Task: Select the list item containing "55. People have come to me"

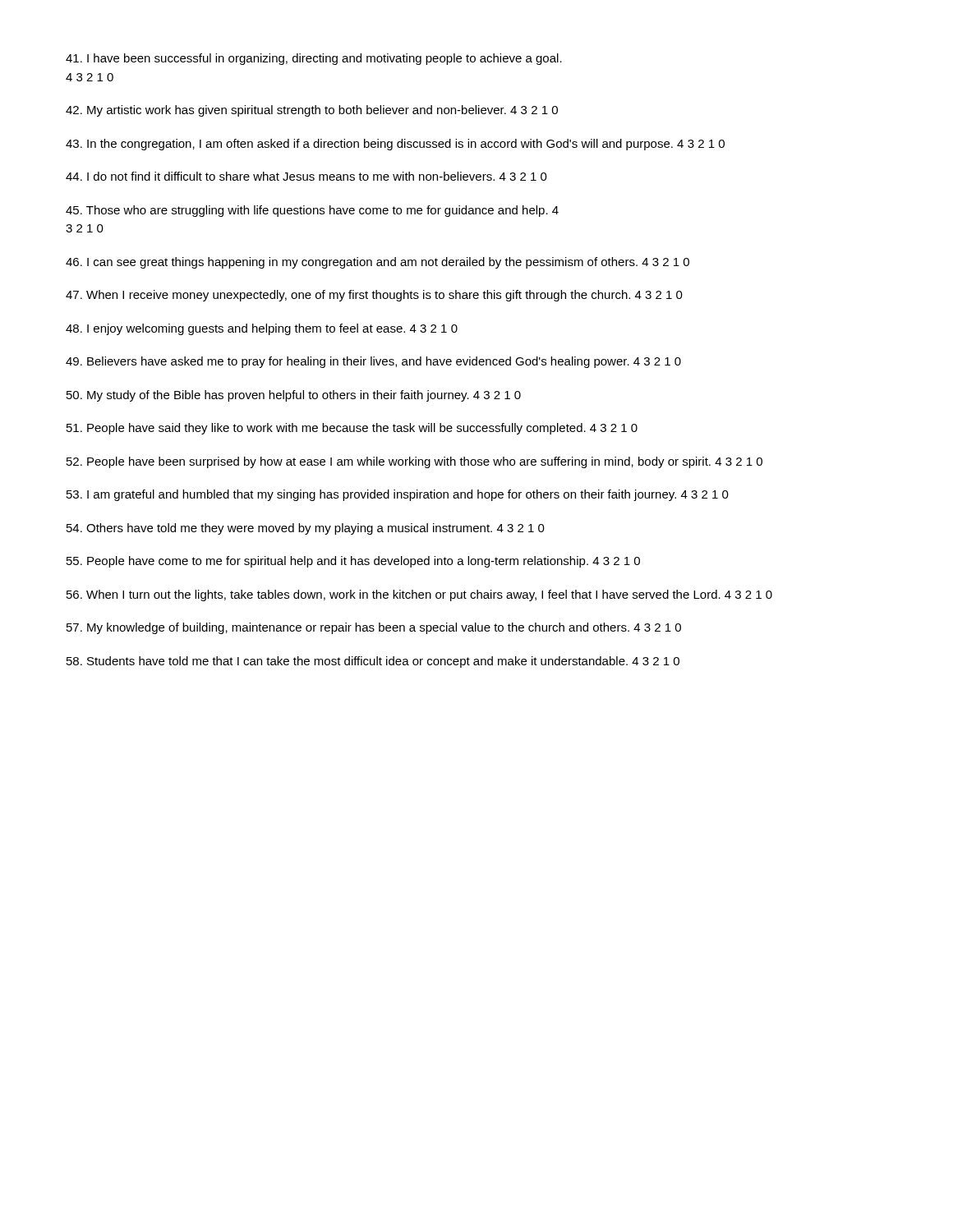Action: 353,561
